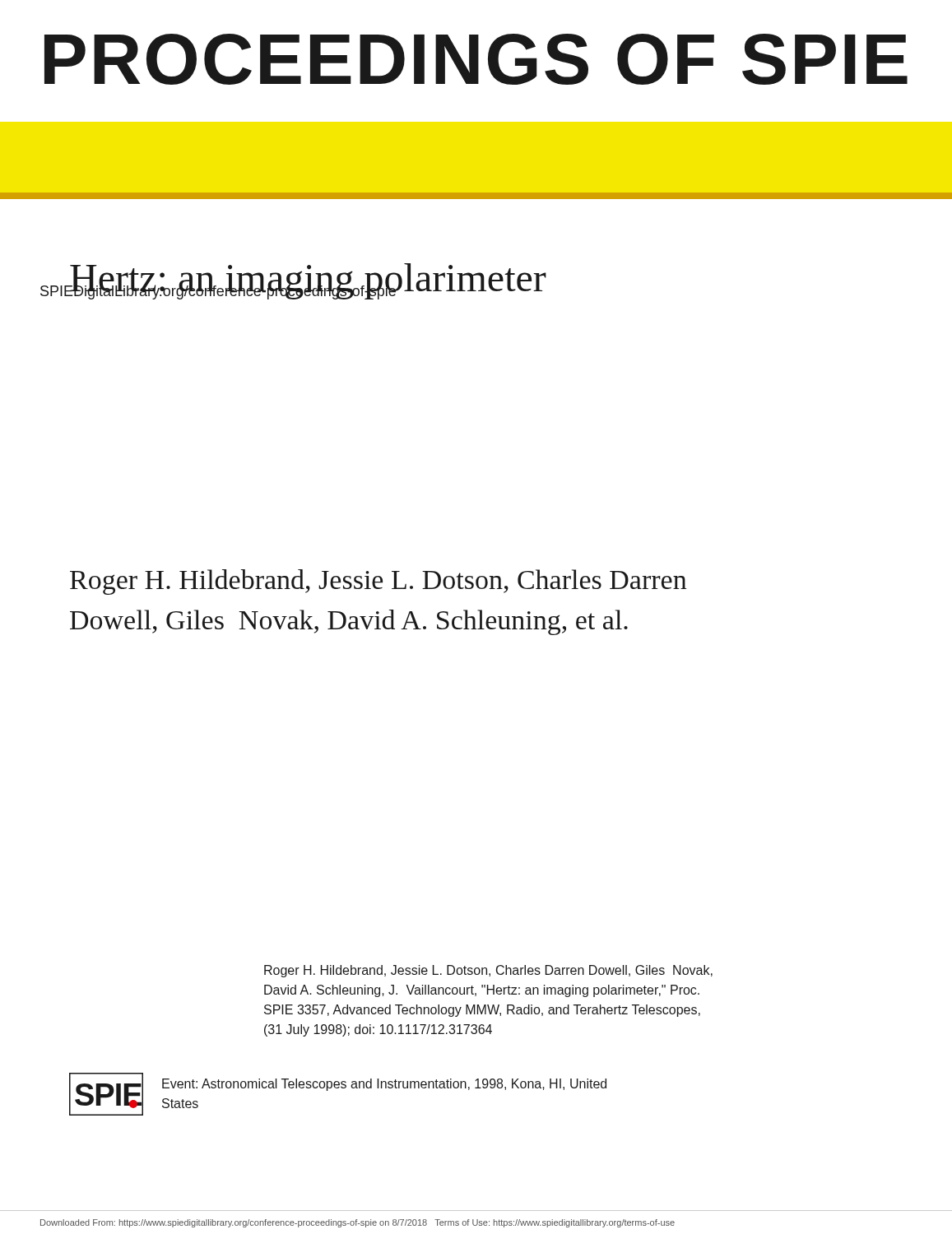Screen dimensions: 1234x952
Task: Locate the text "PROCEEDINGS OF SPIE"
Action: pyautogui.click(x=476, y=59)
